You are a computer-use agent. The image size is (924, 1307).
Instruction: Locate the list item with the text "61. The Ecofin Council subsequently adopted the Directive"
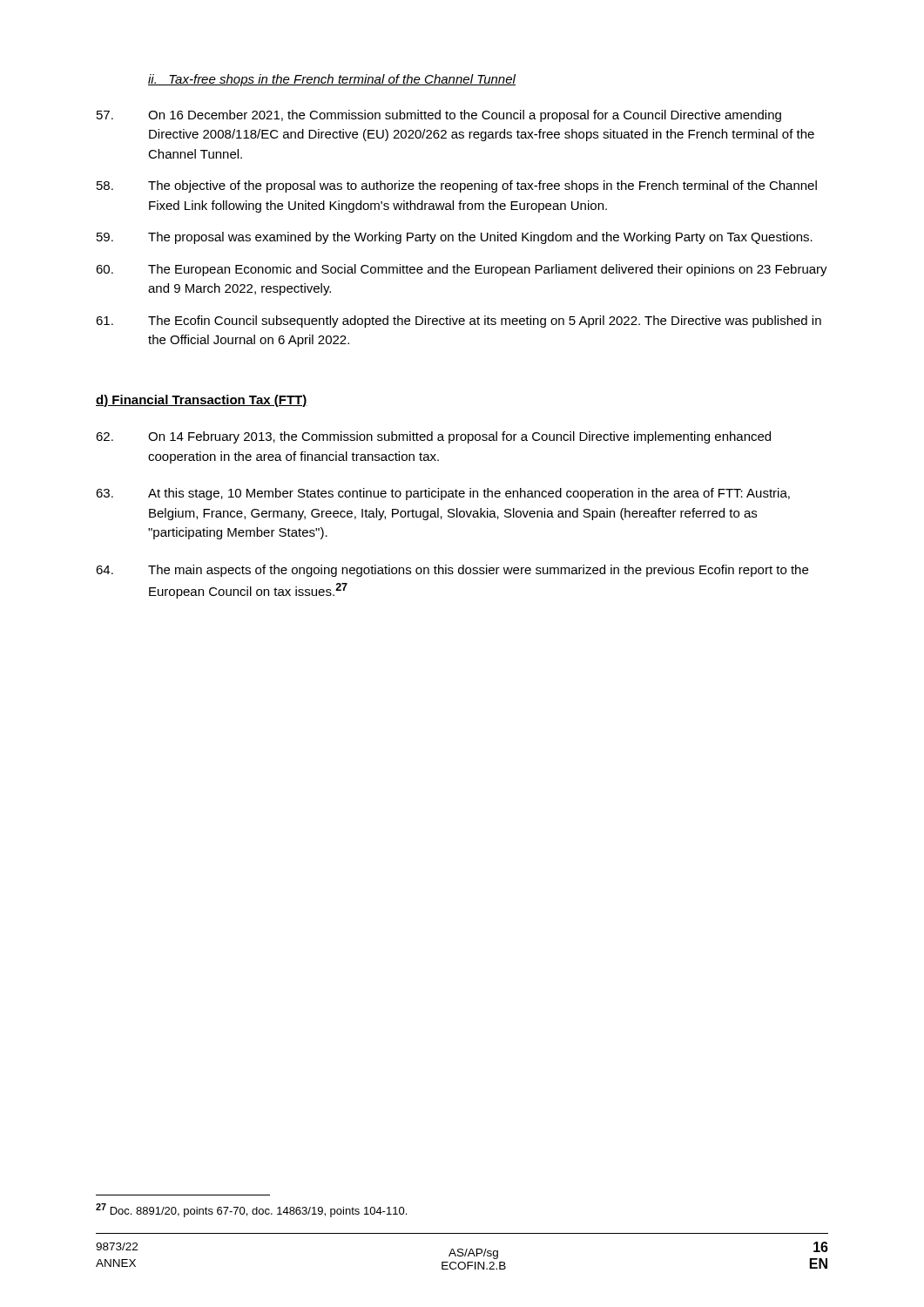[x=462, y=330]
